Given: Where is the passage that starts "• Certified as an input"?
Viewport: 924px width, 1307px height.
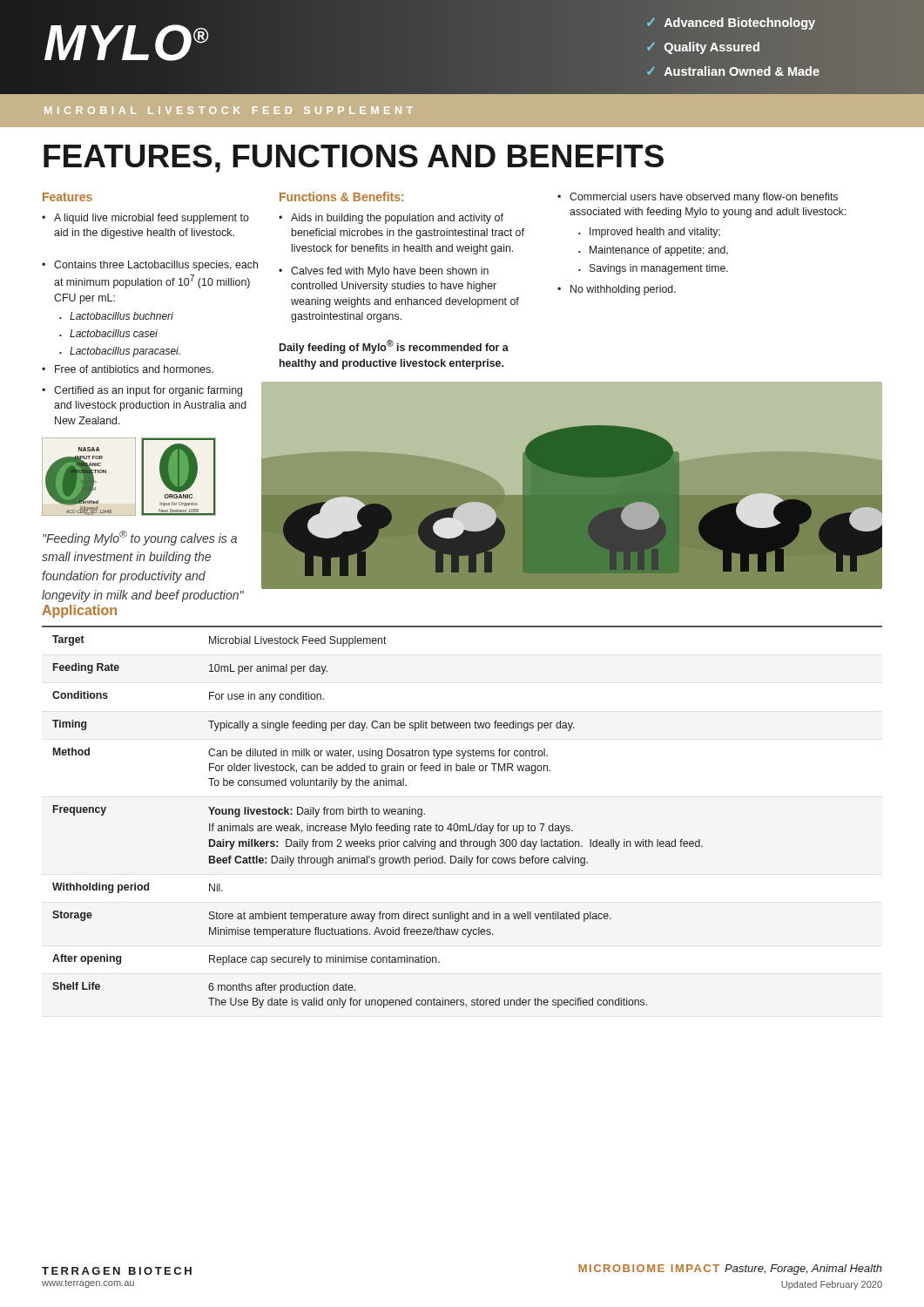Looking at the screenshot, I should 151,406.
